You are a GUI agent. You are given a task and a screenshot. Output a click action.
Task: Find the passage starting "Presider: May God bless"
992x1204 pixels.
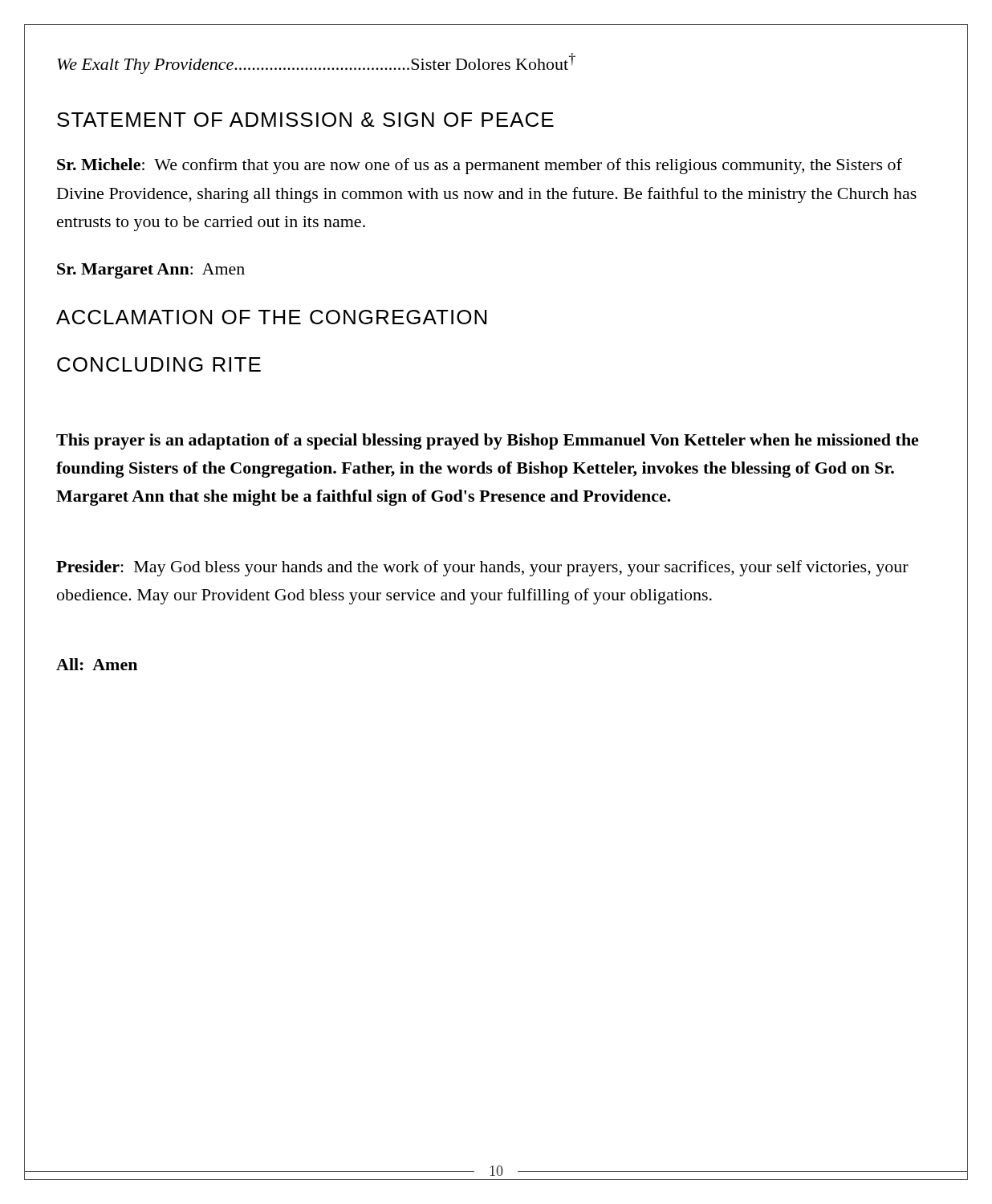[482, 580]
